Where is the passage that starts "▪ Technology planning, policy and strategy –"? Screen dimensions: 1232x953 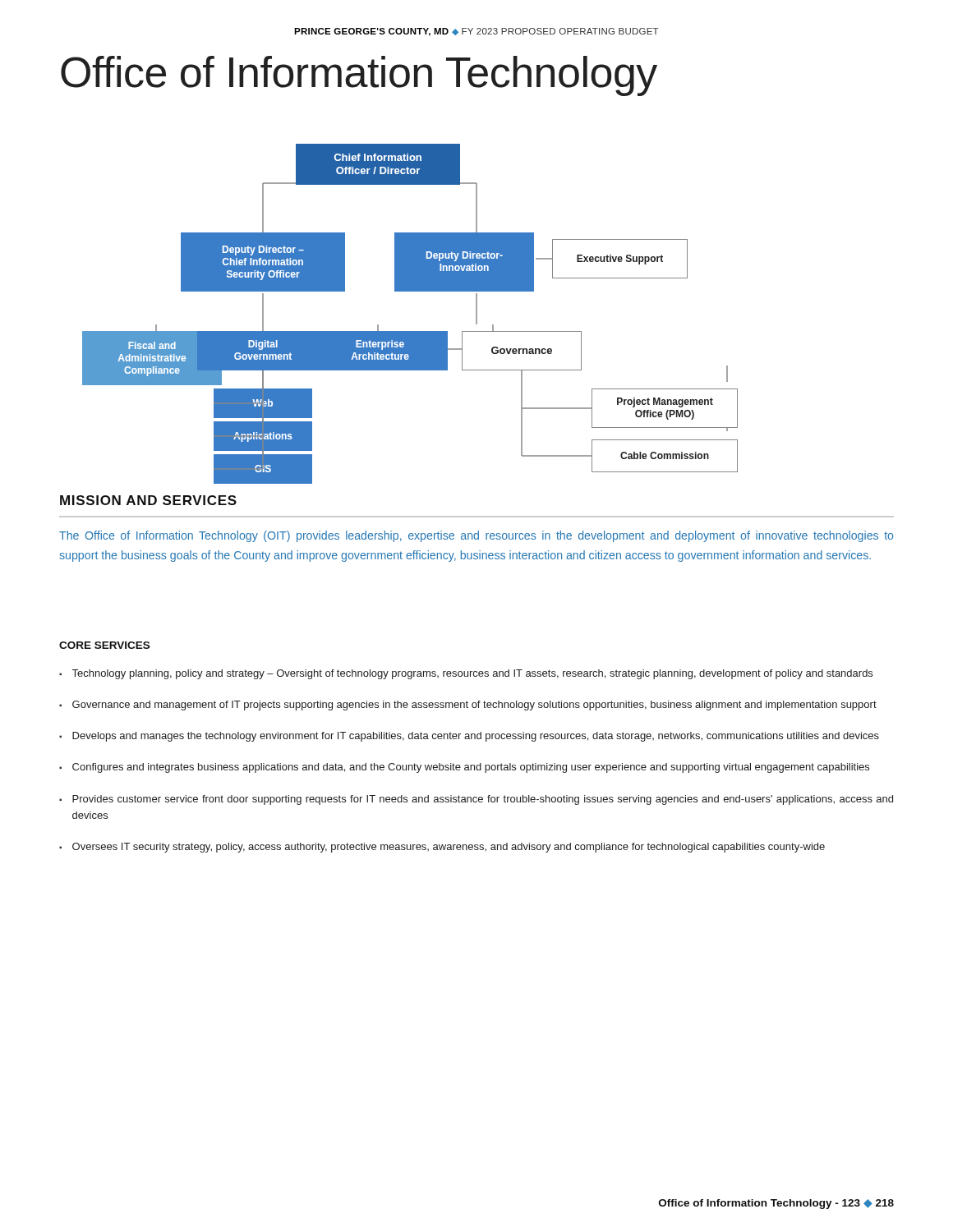tap(476, 674)
